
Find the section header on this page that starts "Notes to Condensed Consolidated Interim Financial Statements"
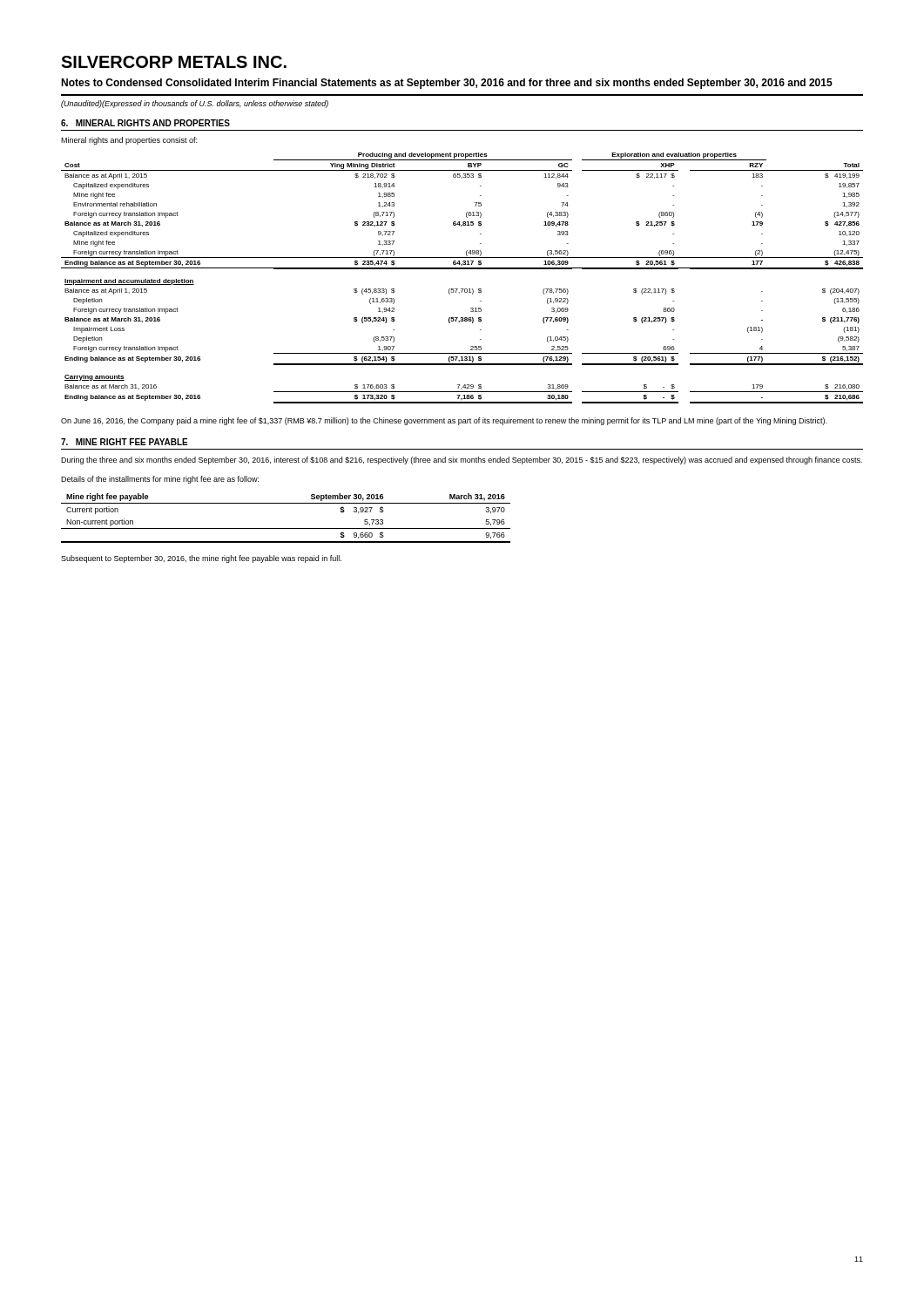pos(447,83)
